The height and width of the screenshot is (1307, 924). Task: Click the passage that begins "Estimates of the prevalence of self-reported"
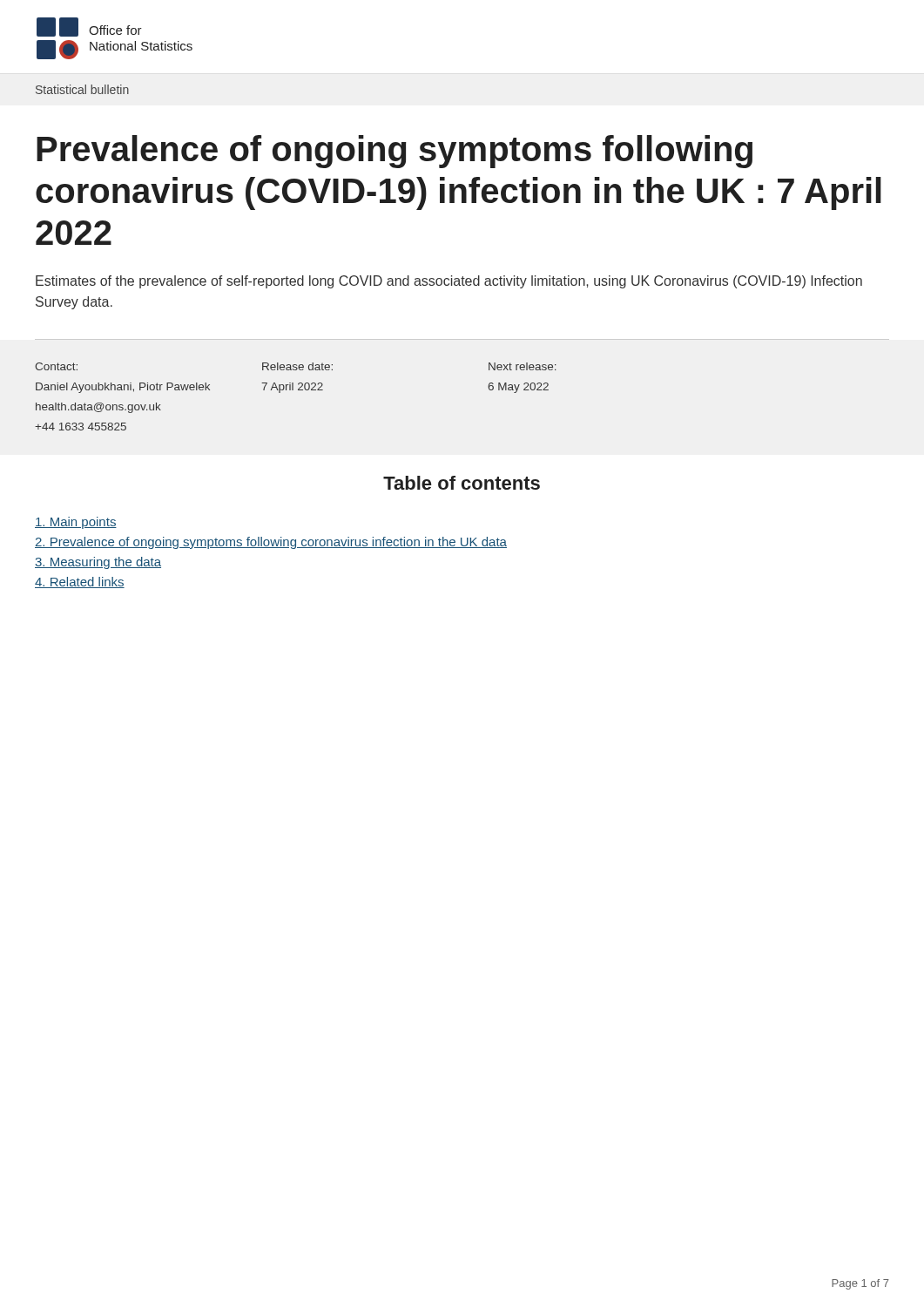pos(449,291)
